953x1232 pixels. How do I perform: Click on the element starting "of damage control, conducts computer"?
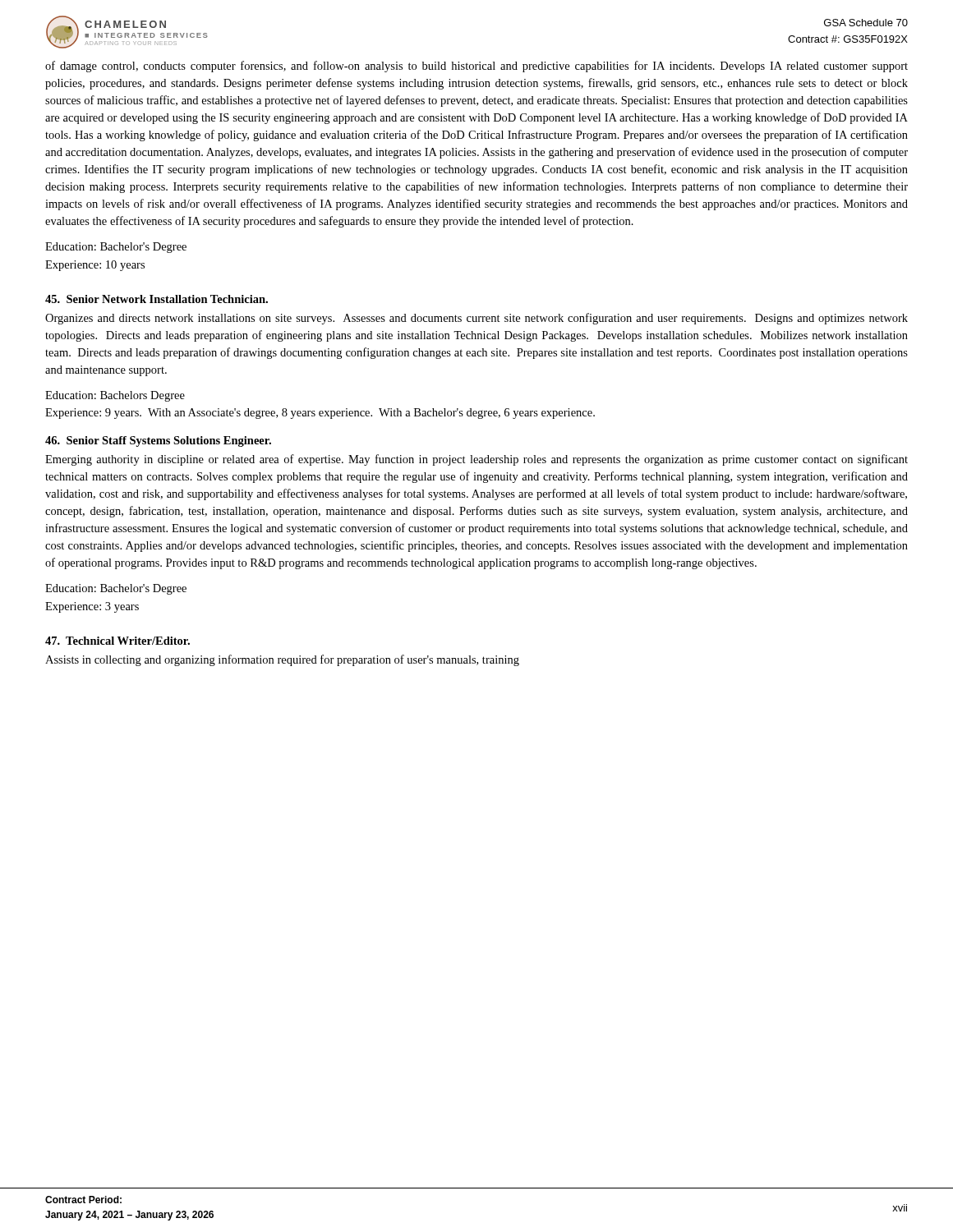pyautogui.click(x=476, y=144)
